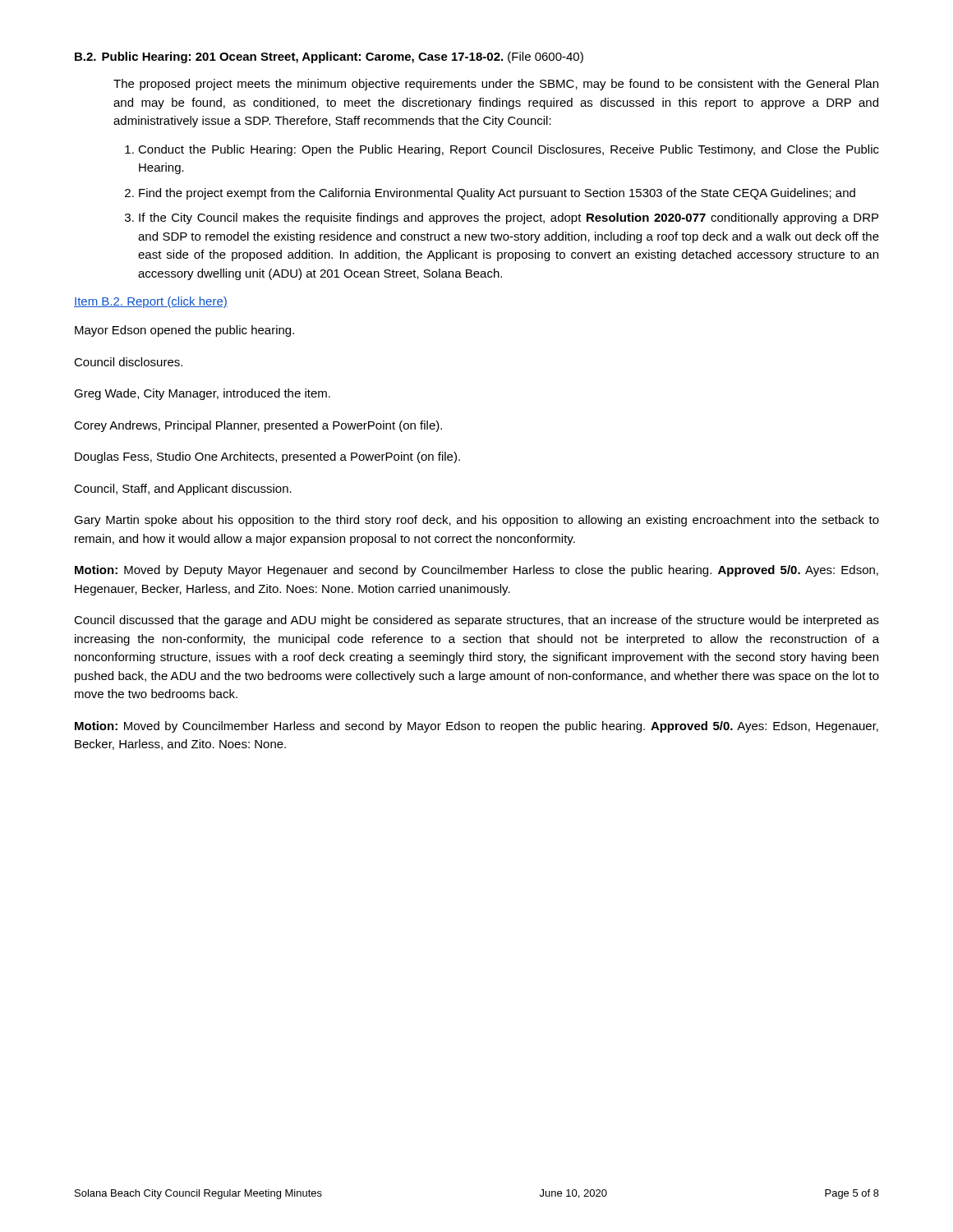Where is the passage that starts "Corey Andrews, Principal Planner,"?
The width and height of the screenshot is (953, 1232).
(x=259, y=425)
